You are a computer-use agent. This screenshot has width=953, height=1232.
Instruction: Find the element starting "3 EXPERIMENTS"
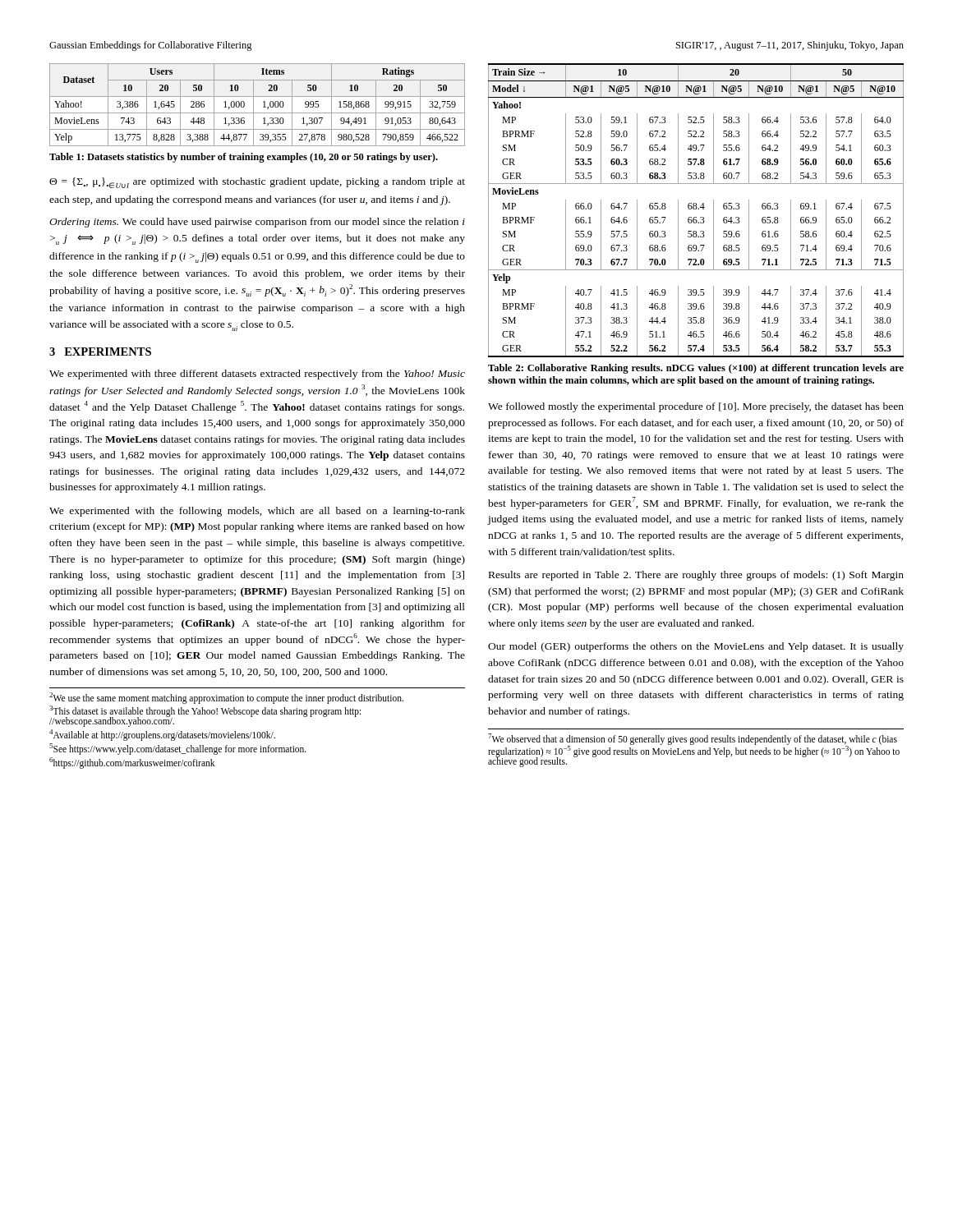pos(100,352)
